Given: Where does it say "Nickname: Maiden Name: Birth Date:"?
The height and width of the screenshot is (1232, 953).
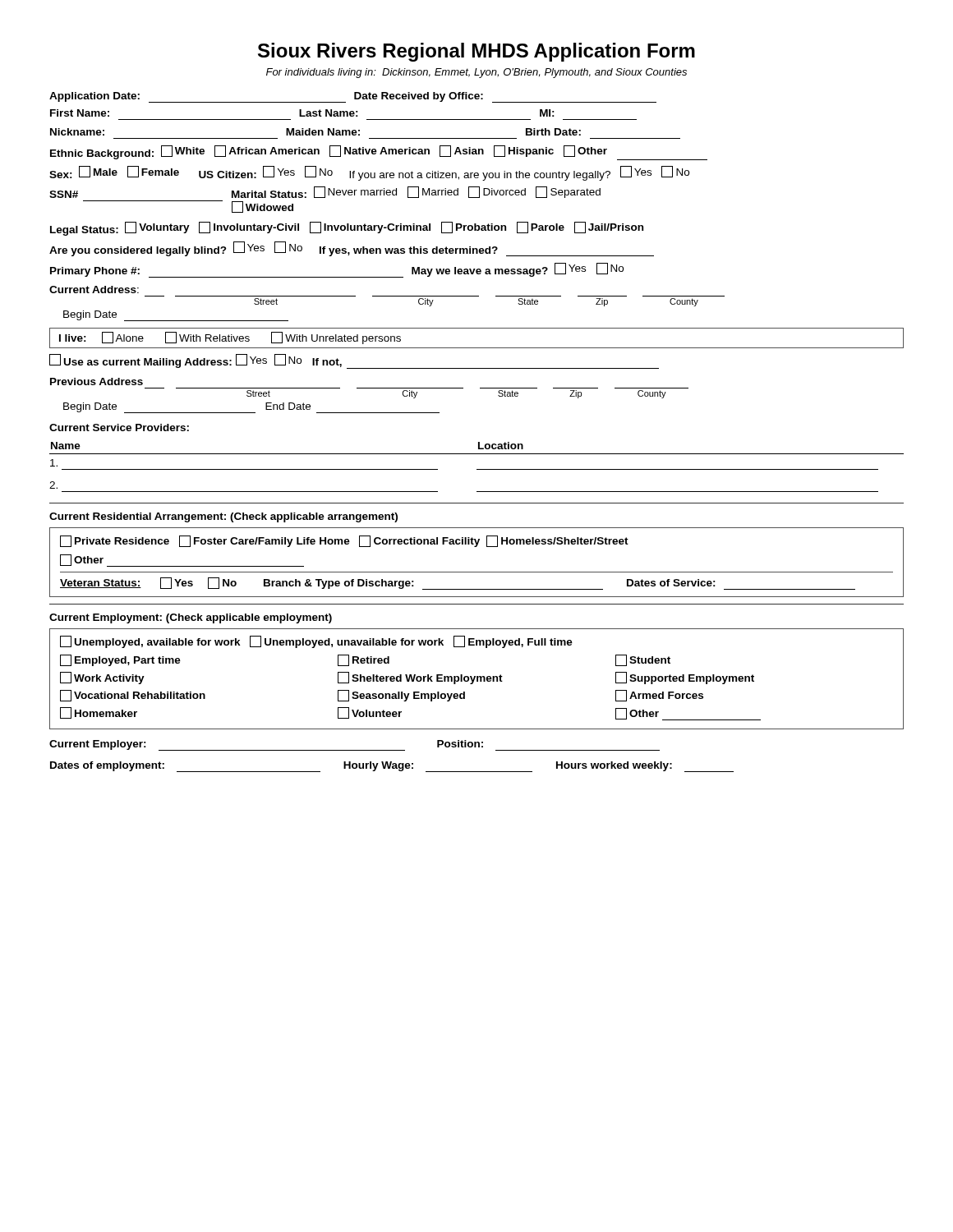Looking at the screenshot, I should pos(365,132).
